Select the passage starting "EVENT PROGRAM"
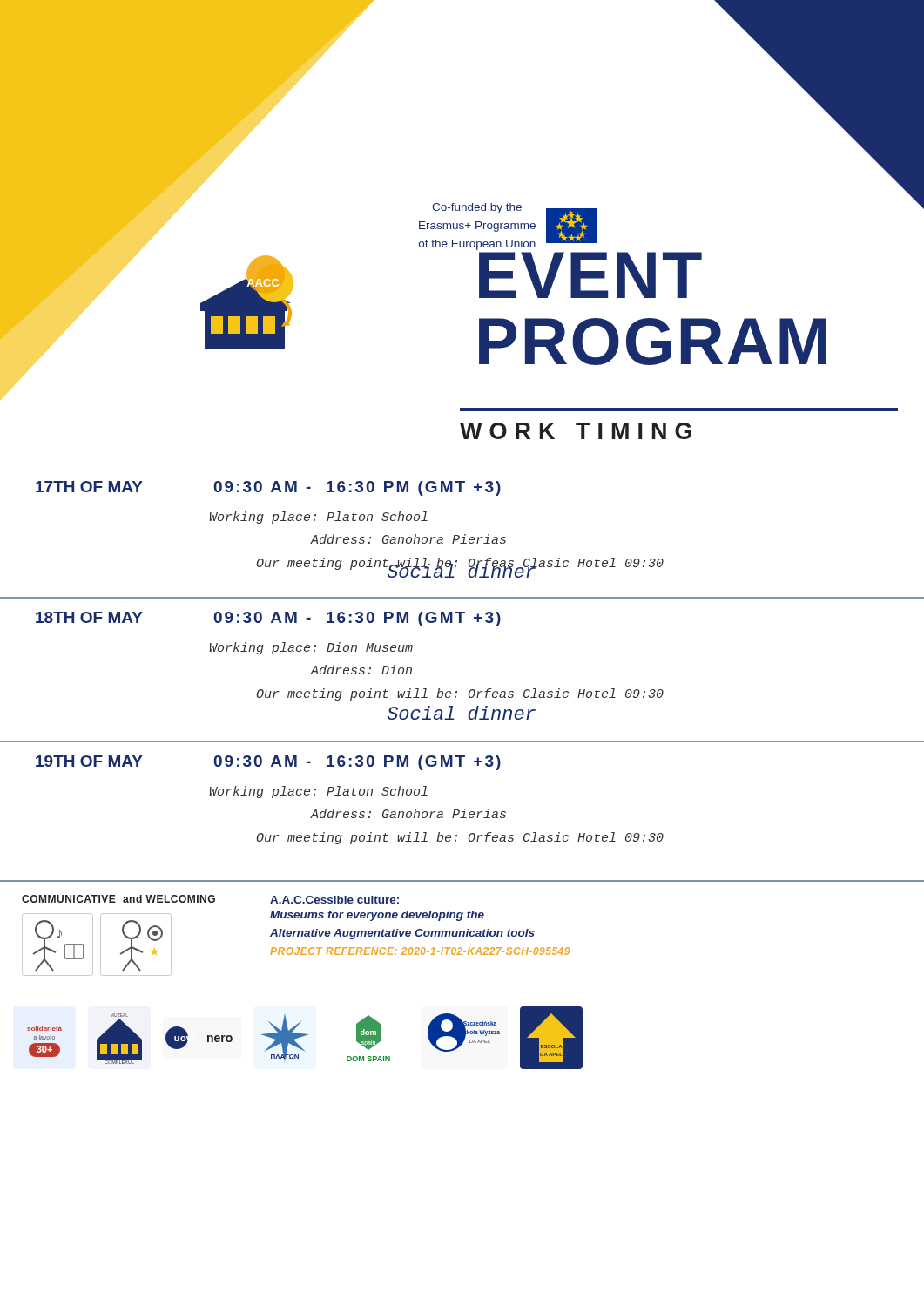The width and height of the screenshot is (924, 1307). pos(654,308)
